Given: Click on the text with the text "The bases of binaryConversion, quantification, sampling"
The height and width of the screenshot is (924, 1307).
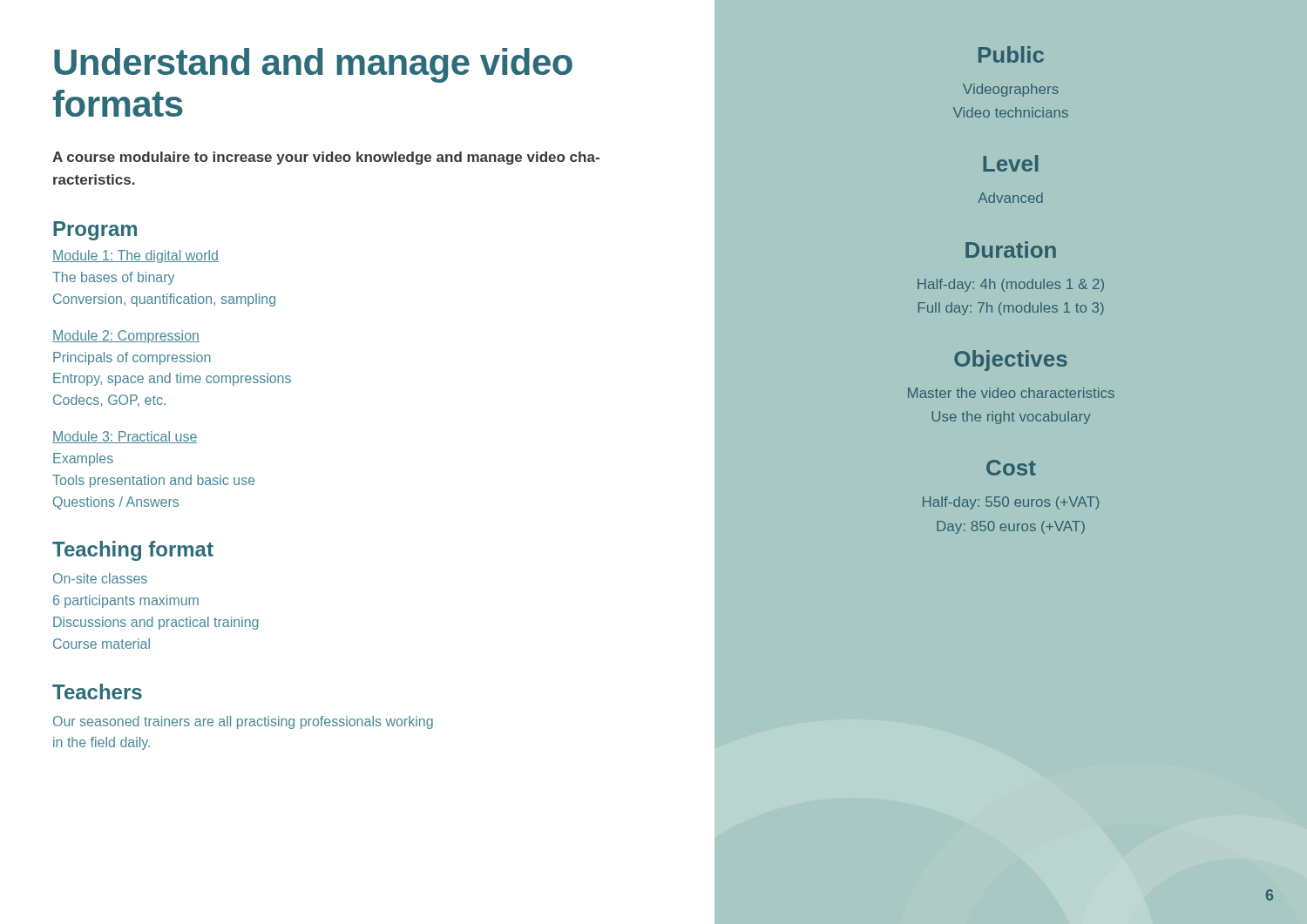Looking at the screenshot, I should point(113,278).
